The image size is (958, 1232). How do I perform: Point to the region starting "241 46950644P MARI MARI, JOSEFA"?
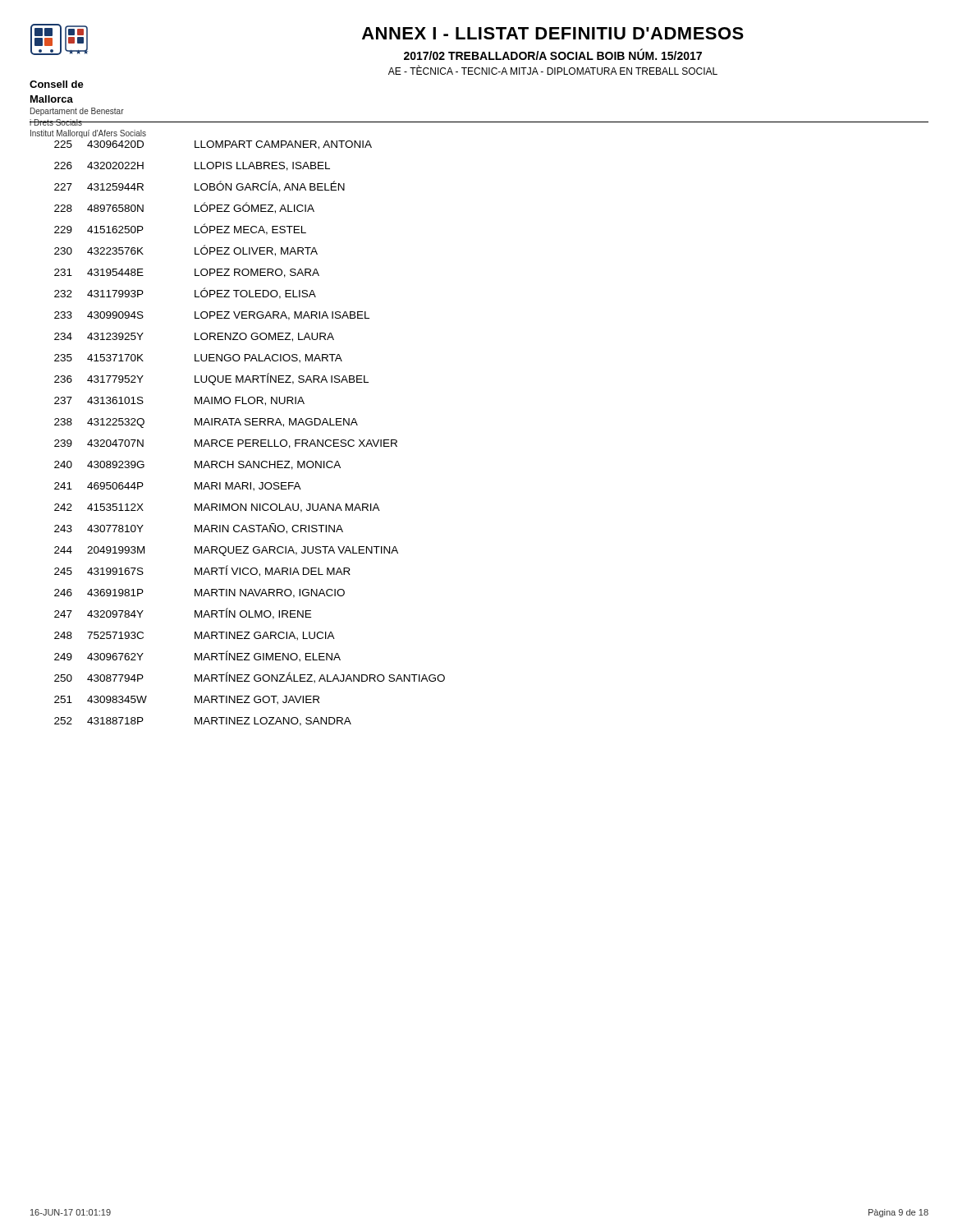60,487
